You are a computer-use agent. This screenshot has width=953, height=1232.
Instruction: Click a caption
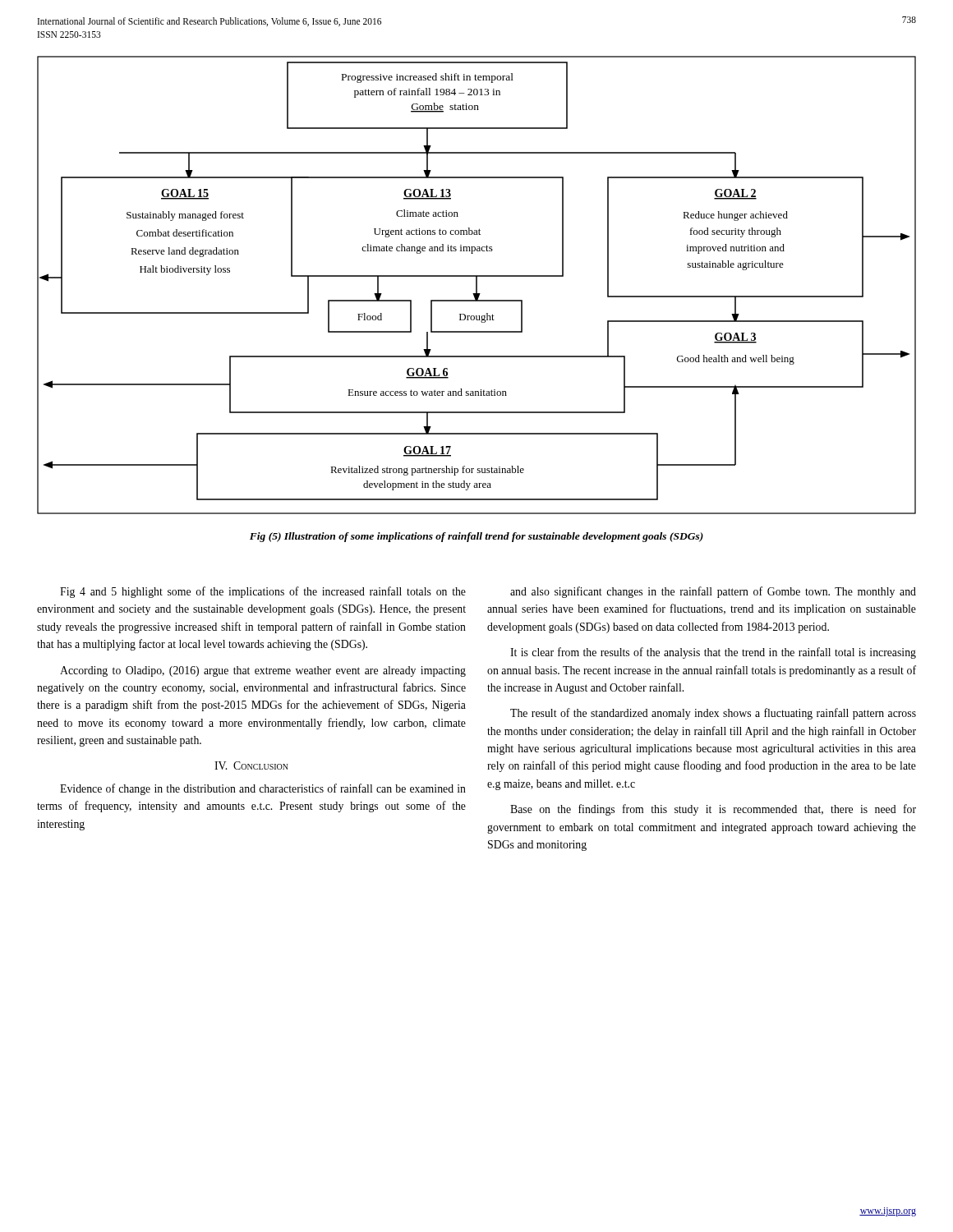(x=476, y=536)
